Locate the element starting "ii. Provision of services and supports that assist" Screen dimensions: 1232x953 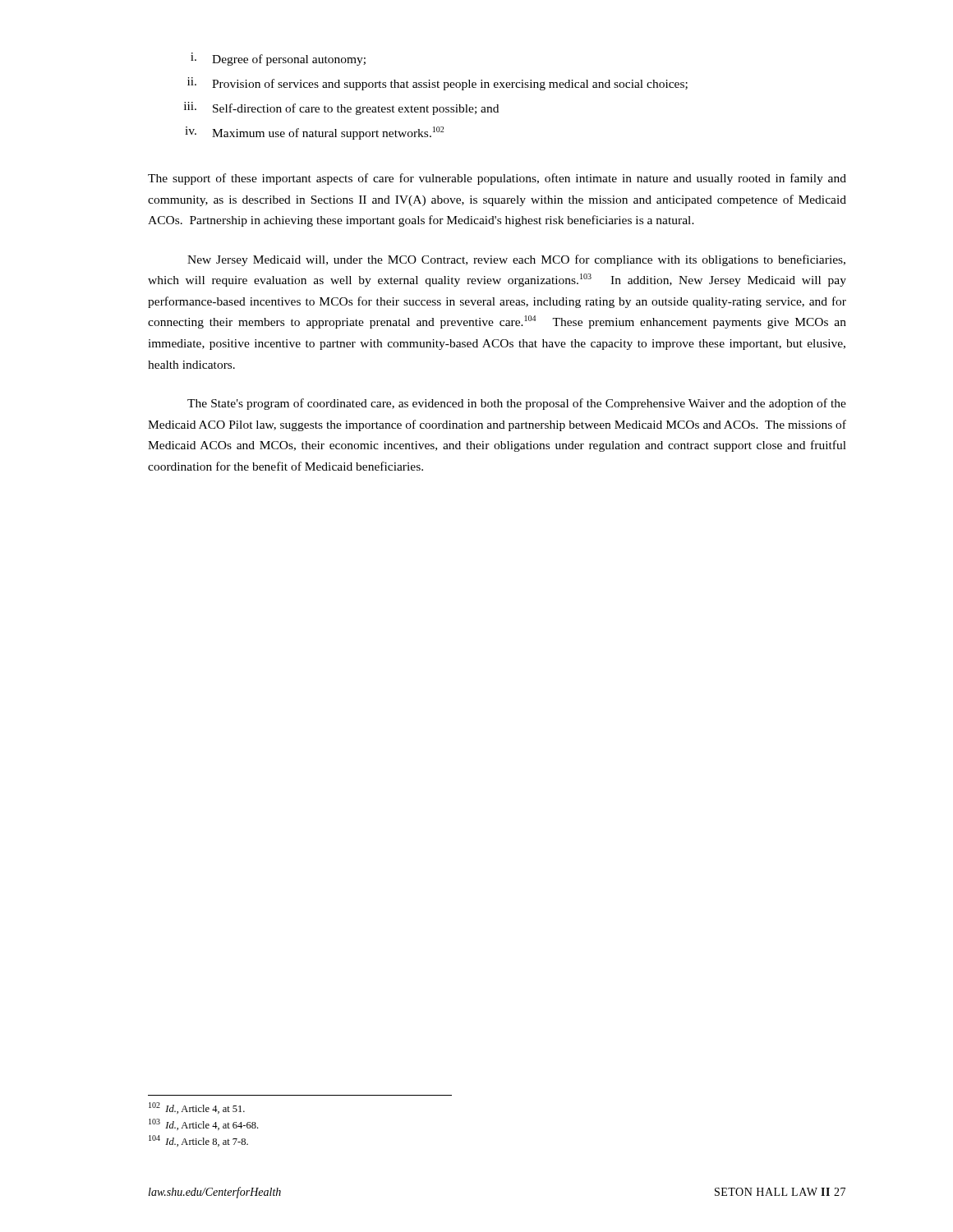tap(497, 84)
